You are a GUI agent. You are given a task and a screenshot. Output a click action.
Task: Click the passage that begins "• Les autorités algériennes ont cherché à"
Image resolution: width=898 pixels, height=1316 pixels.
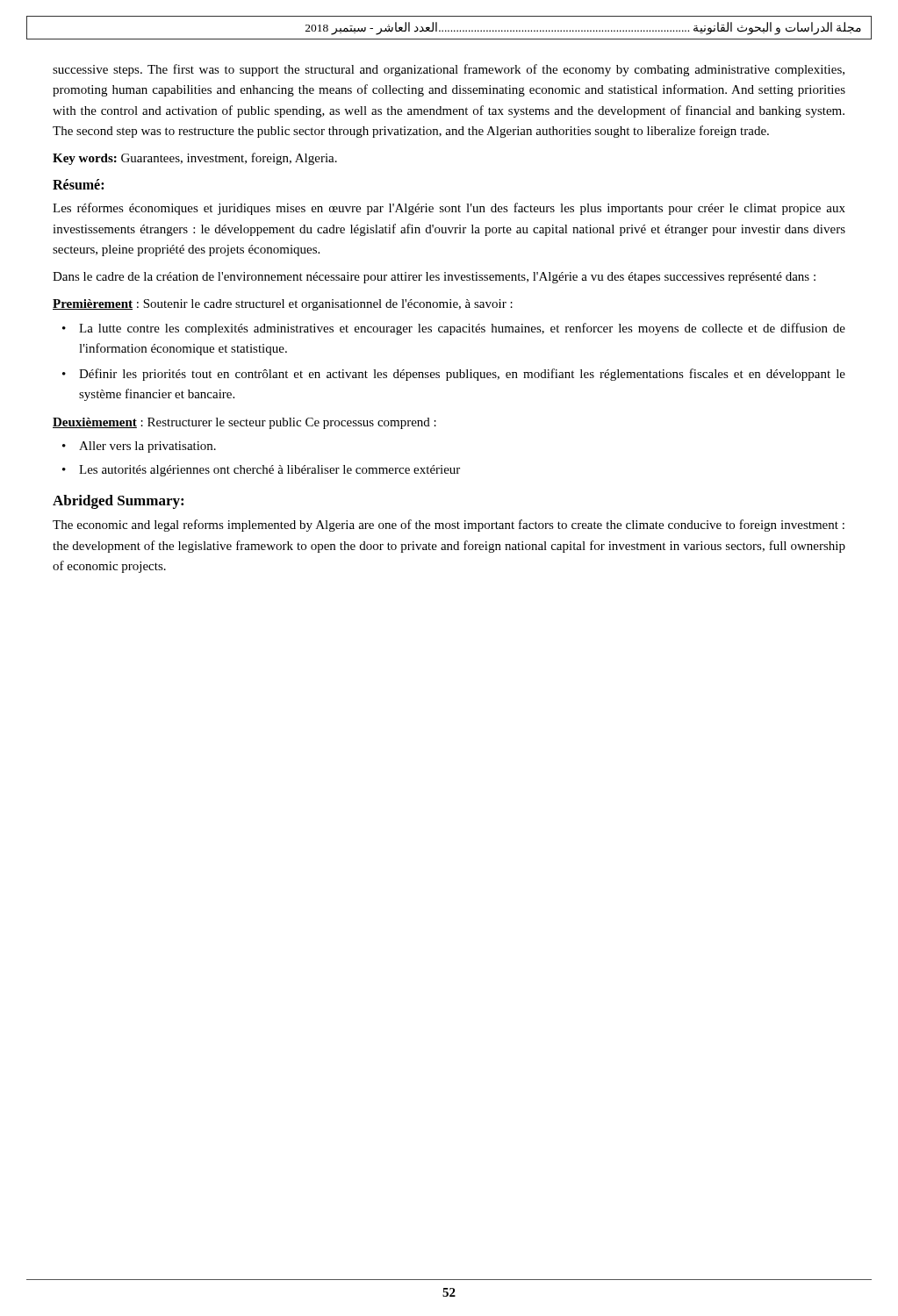click(261, 470)
